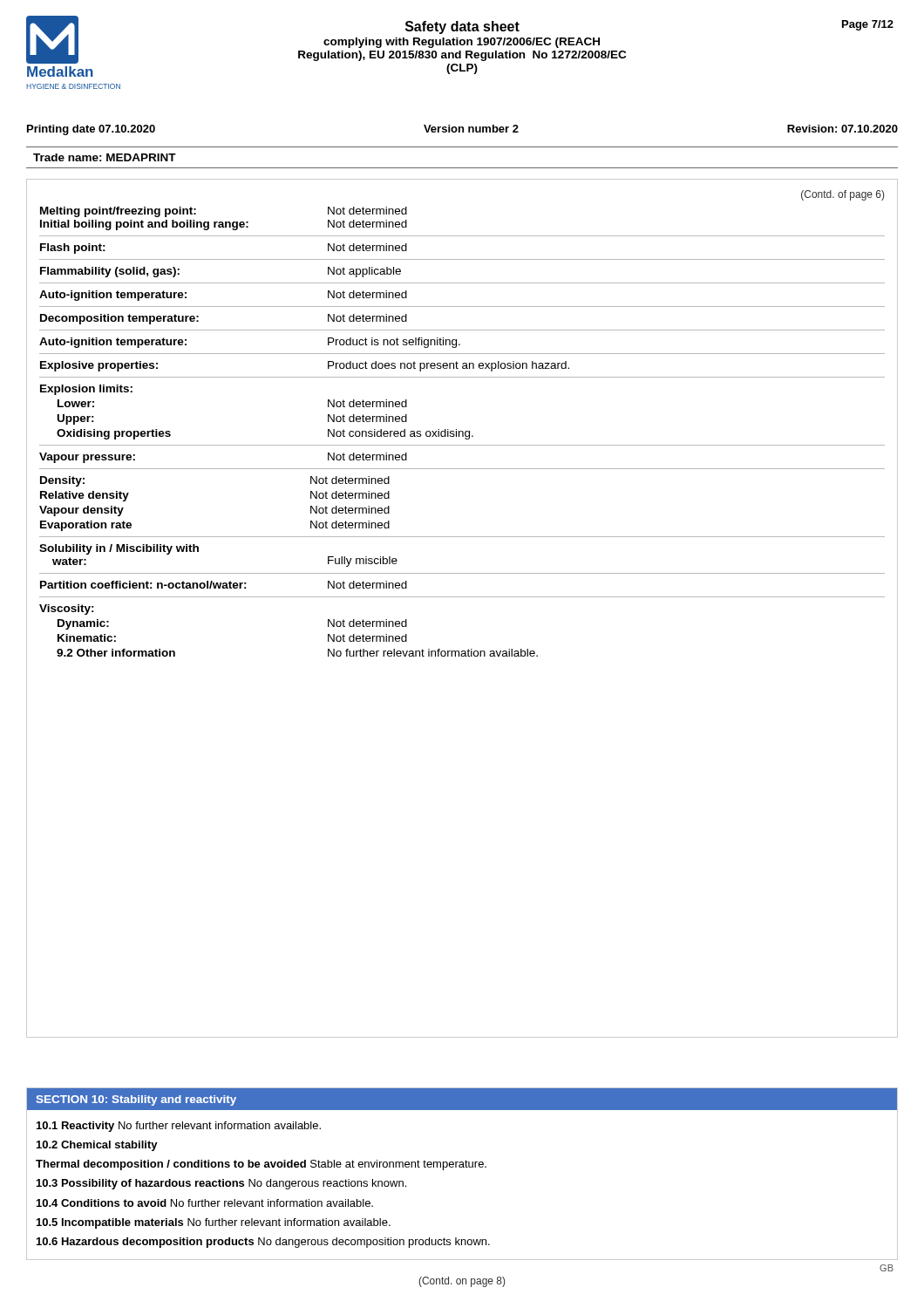Find the text that says "(Contd. of page 6)"

tap(843, 194)
